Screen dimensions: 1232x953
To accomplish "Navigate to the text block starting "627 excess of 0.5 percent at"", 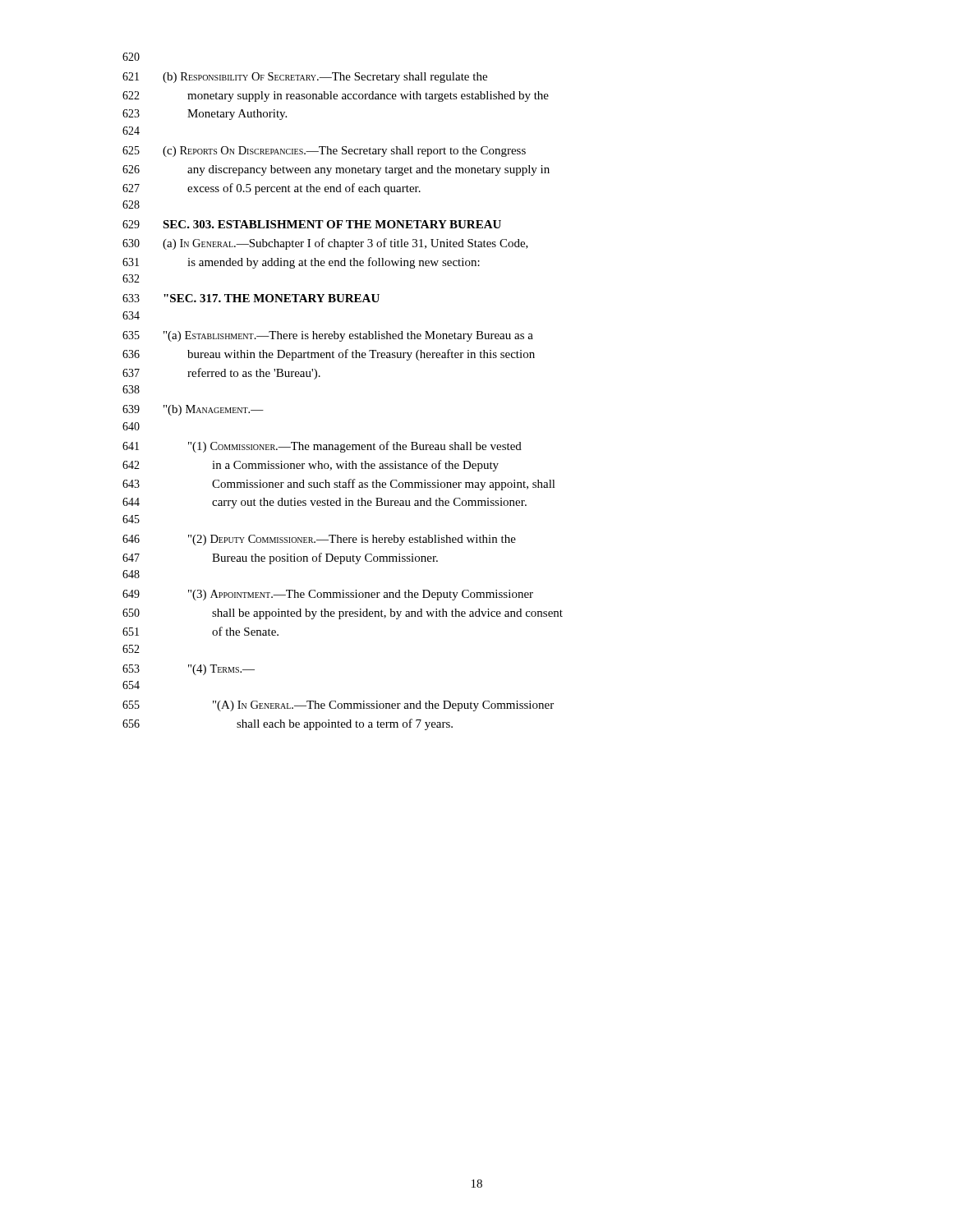I will (272, 189).
